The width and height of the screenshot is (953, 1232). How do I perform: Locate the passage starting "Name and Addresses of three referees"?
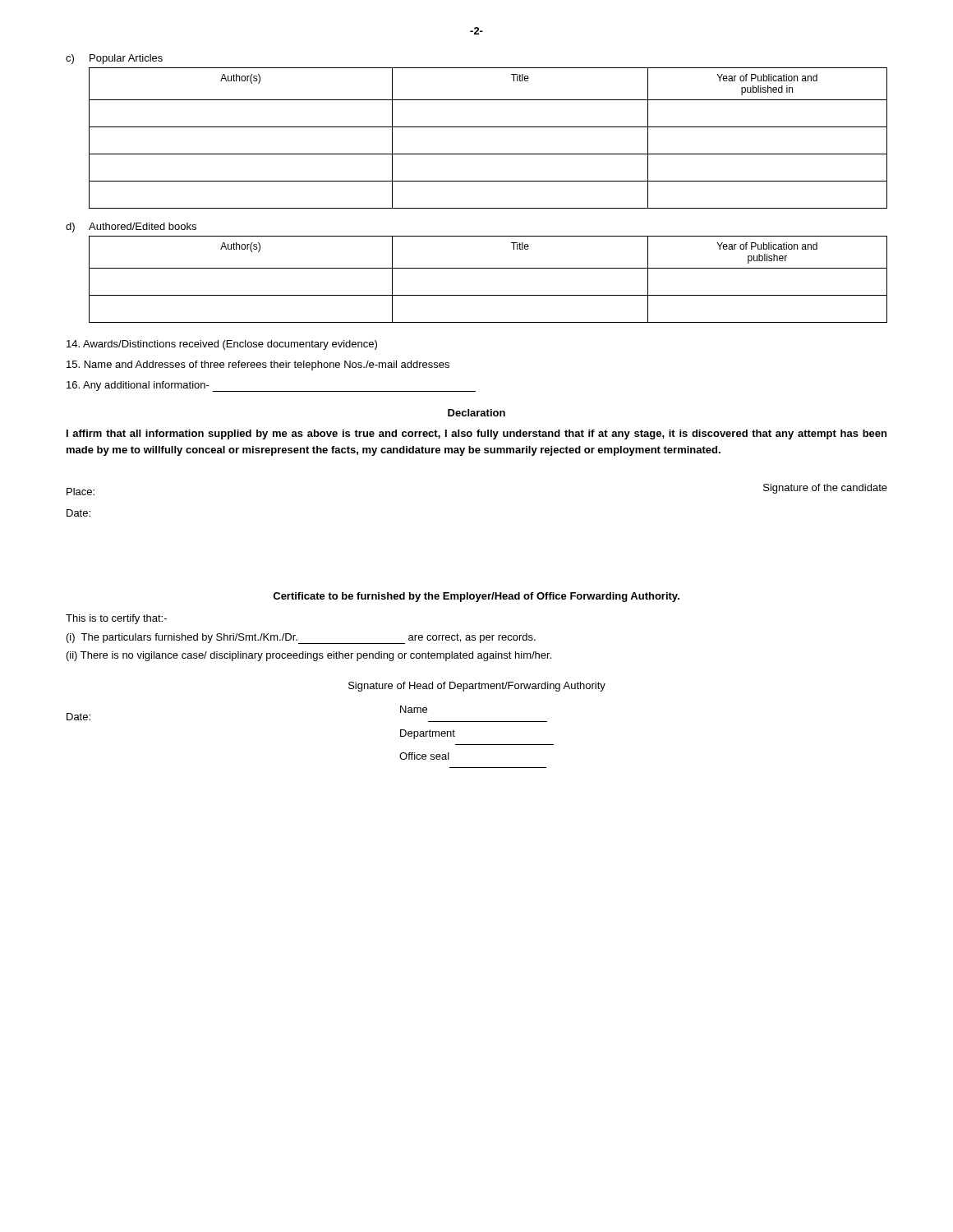tap(258, 364)
